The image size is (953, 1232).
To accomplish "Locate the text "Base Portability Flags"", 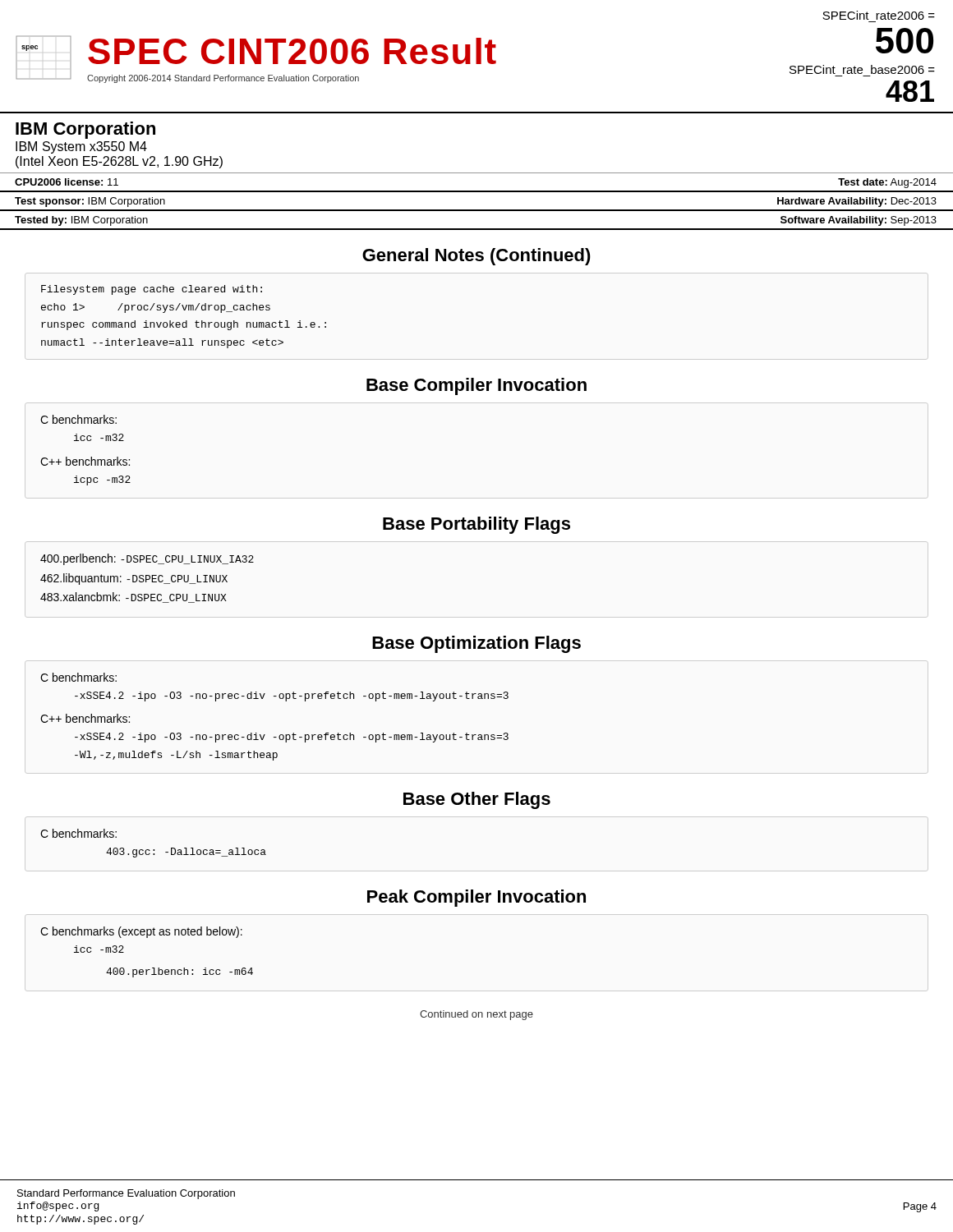I will [x=476, y=524].
